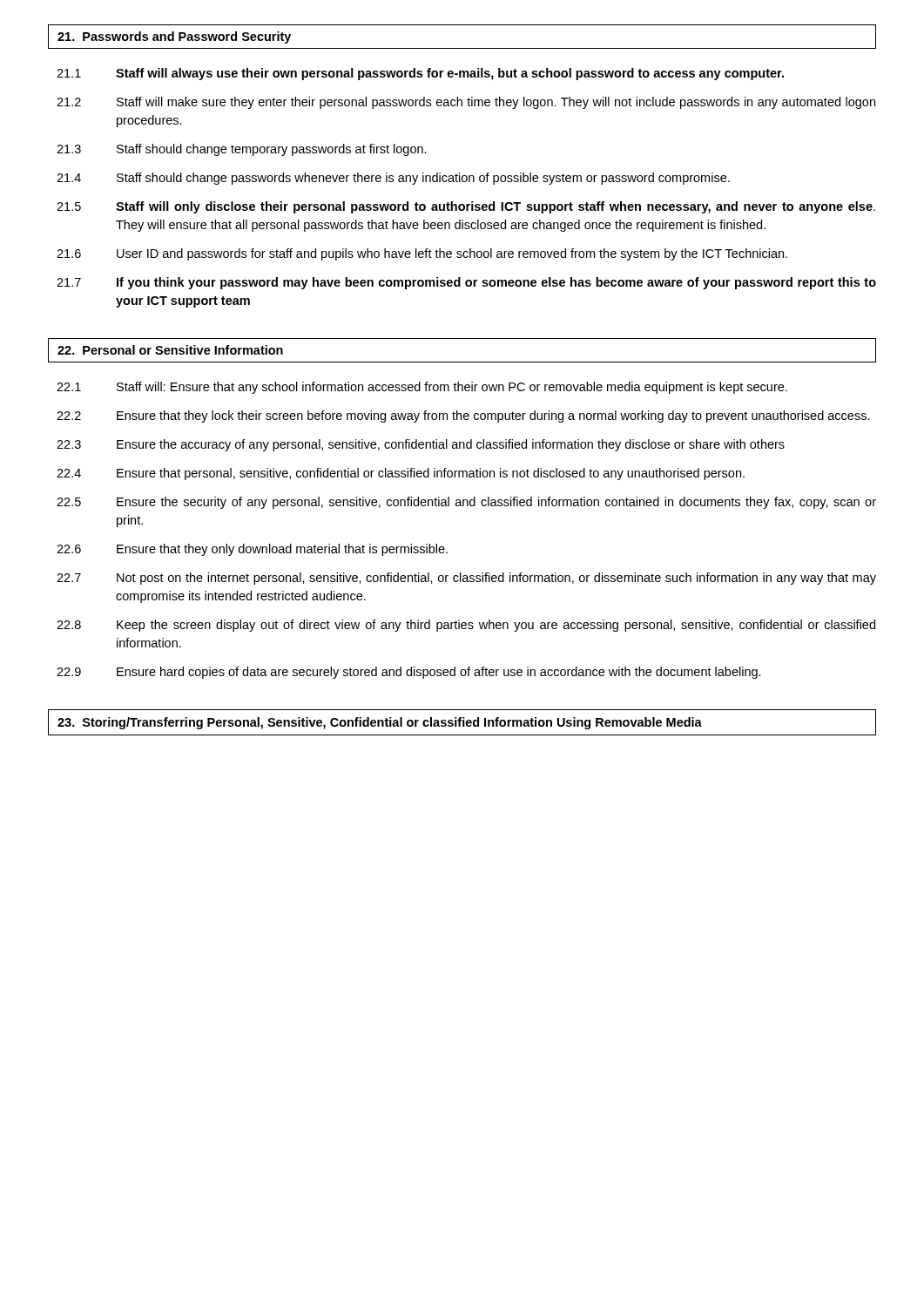This screenshot has height=1307, width=924.
Task: Select the list item containing "22.6 Ensure that they only download material that"
Action: coord(252,550)
